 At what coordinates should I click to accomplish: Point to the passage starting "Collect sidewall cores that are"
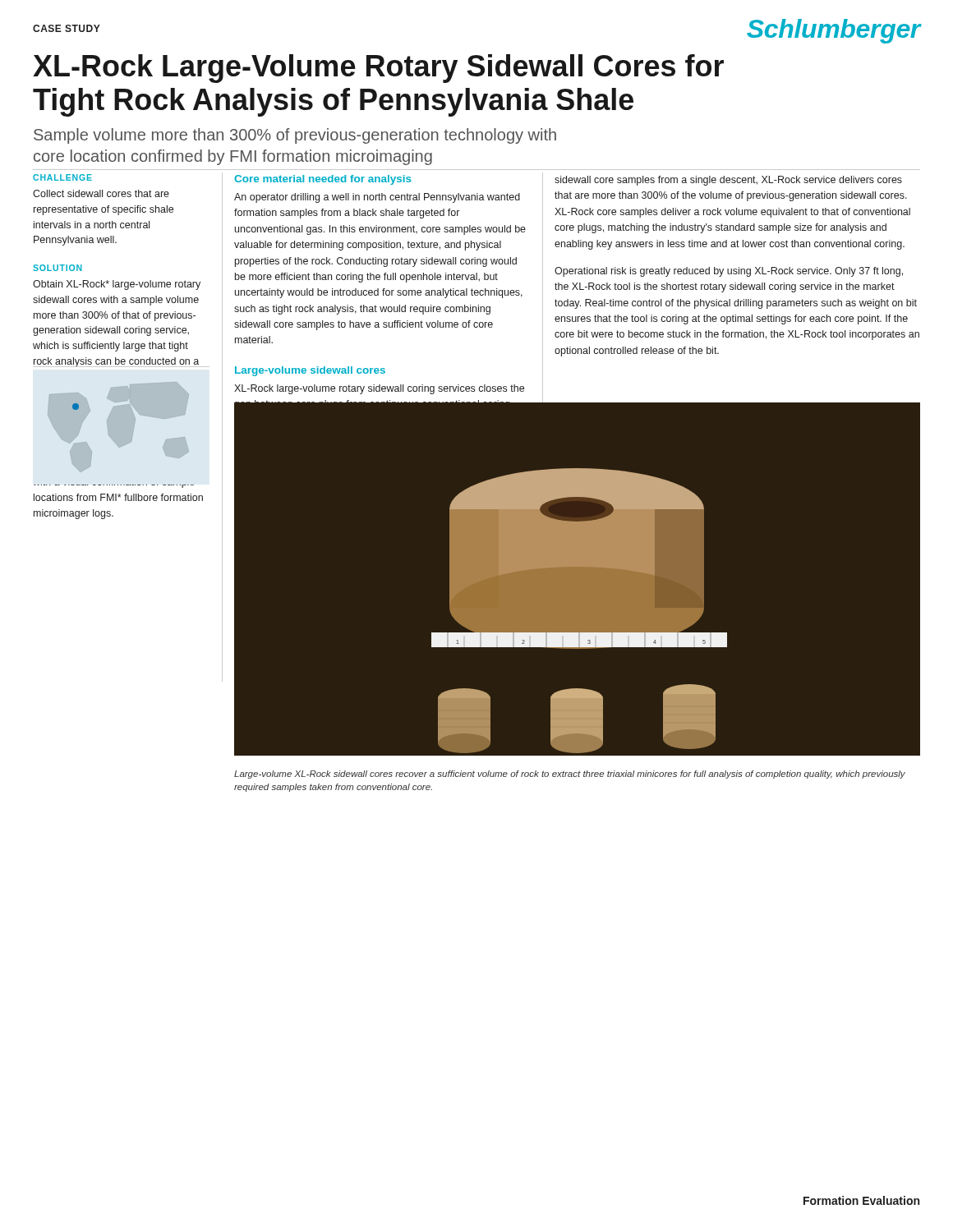pyautogui.click(x=121, y=217)
